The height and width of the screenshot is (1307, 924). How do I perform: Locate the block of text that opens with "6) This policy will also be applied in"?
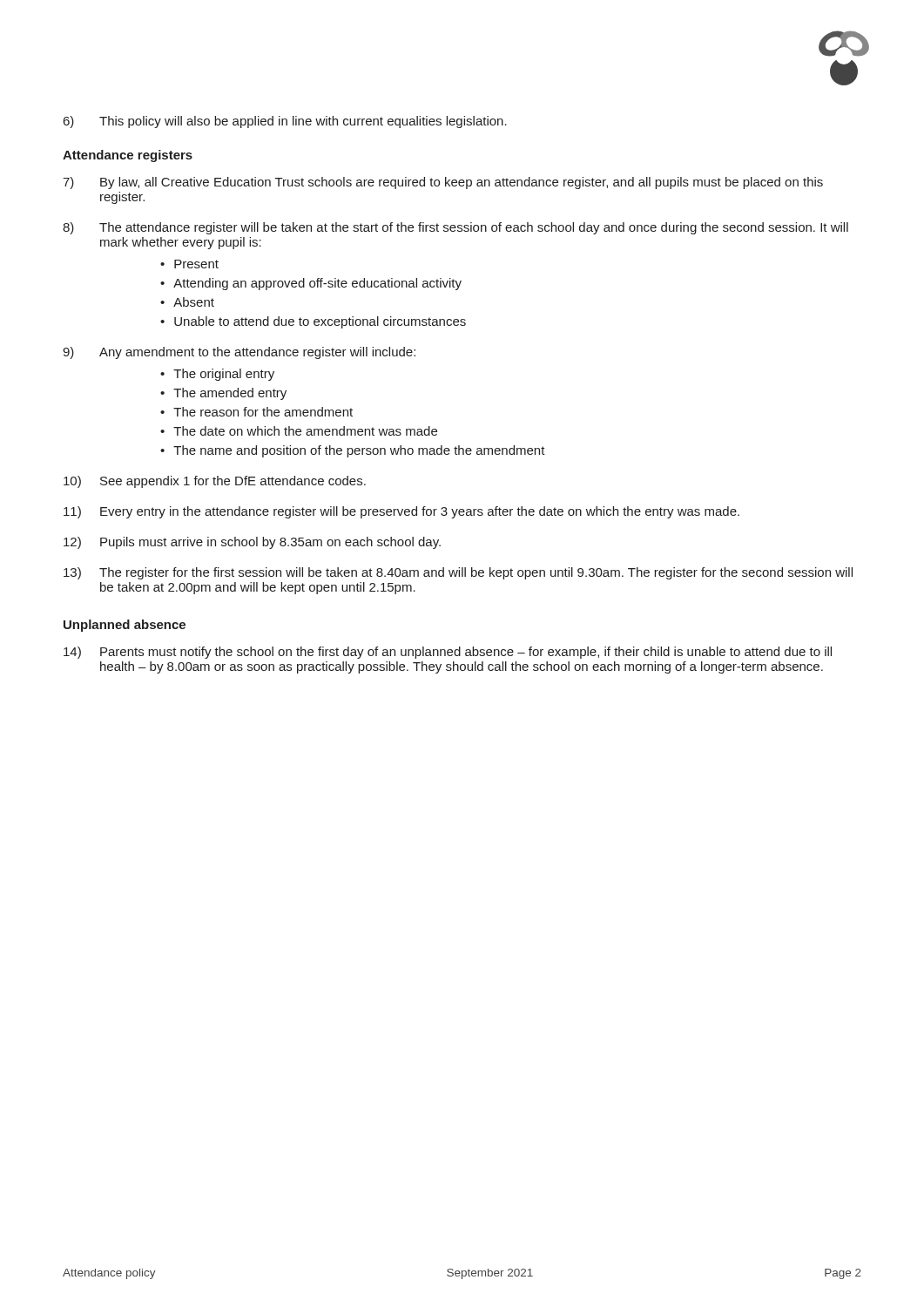462,121
